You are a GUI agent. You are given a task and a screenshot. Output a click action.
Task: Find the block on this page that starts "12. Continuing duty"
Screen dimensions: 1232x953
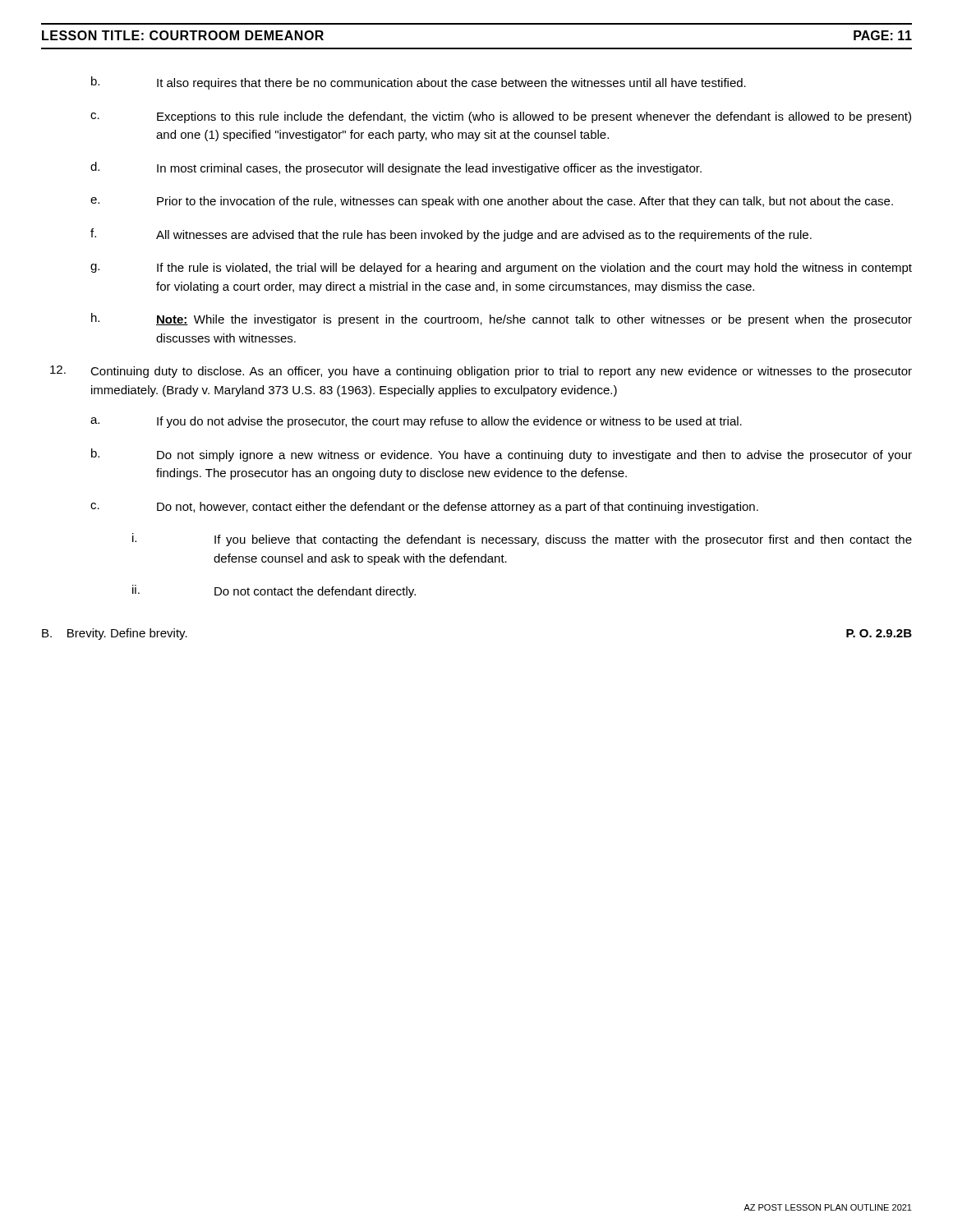[476, 381]
